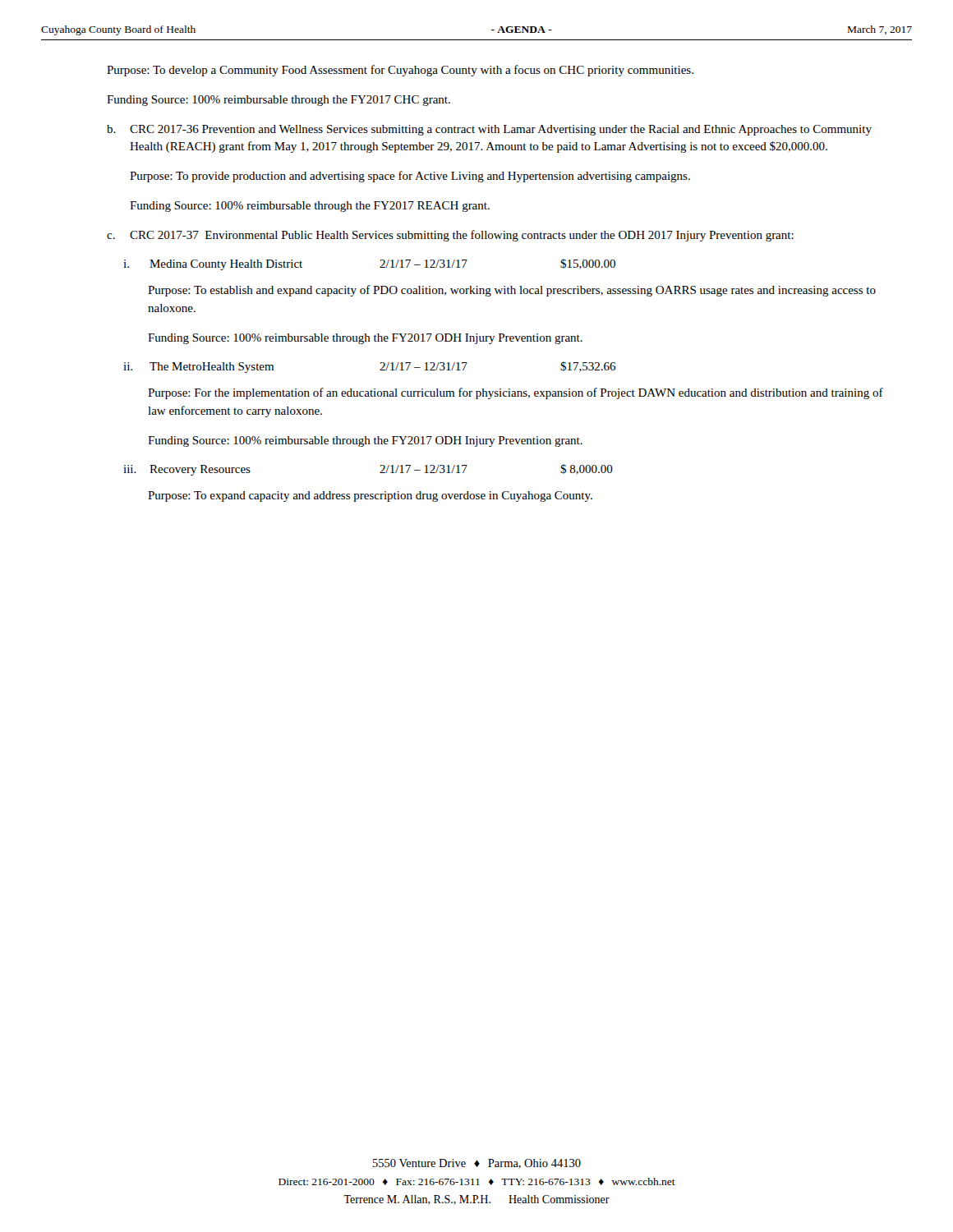Navigate to the passage starting "Purpose: To provide production"
Image resolution: width=953 pixels, height=1232 pixels.
pos(410,176)
